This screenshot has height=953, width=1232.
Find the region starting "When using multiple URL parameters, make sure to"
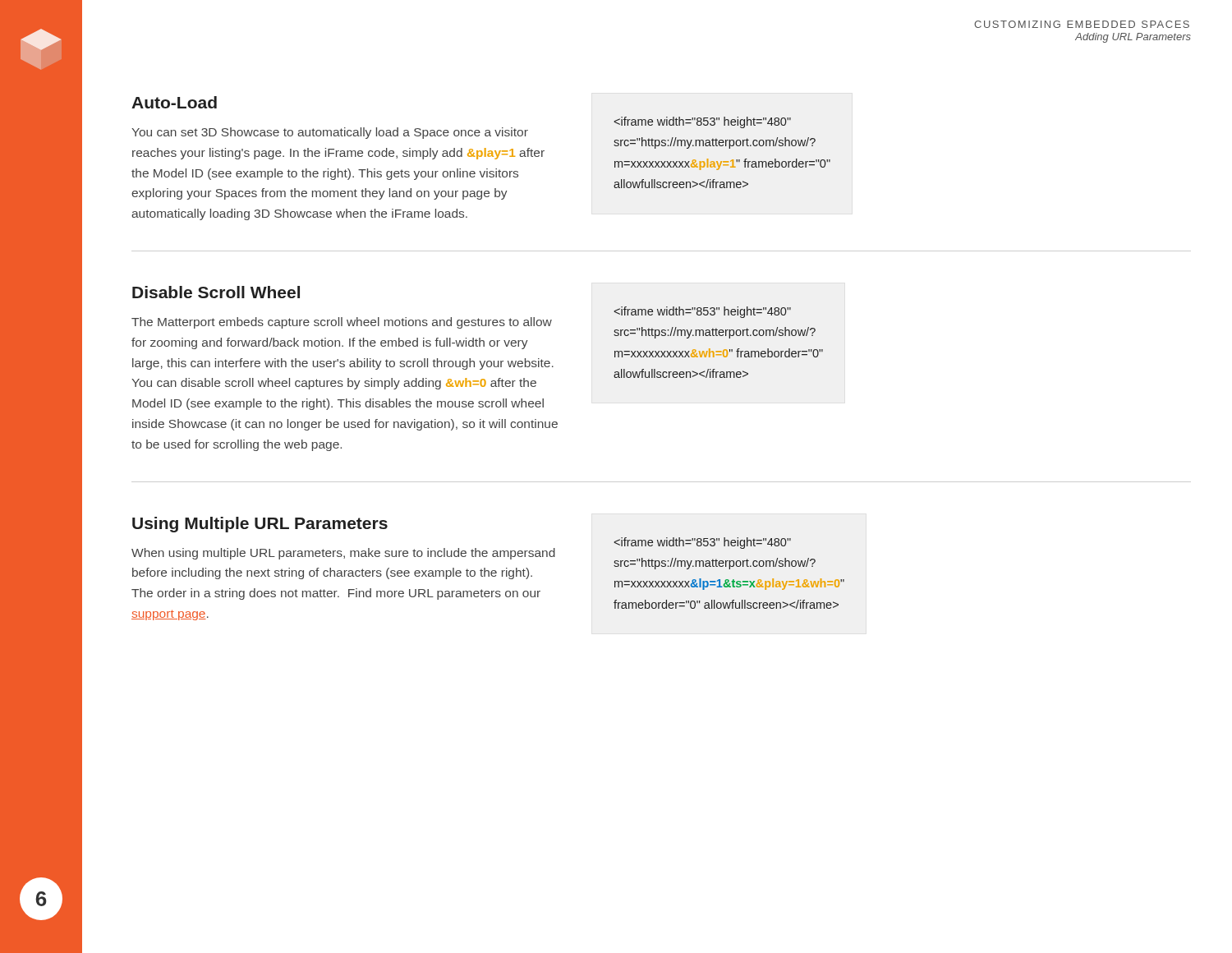(343, 583)
